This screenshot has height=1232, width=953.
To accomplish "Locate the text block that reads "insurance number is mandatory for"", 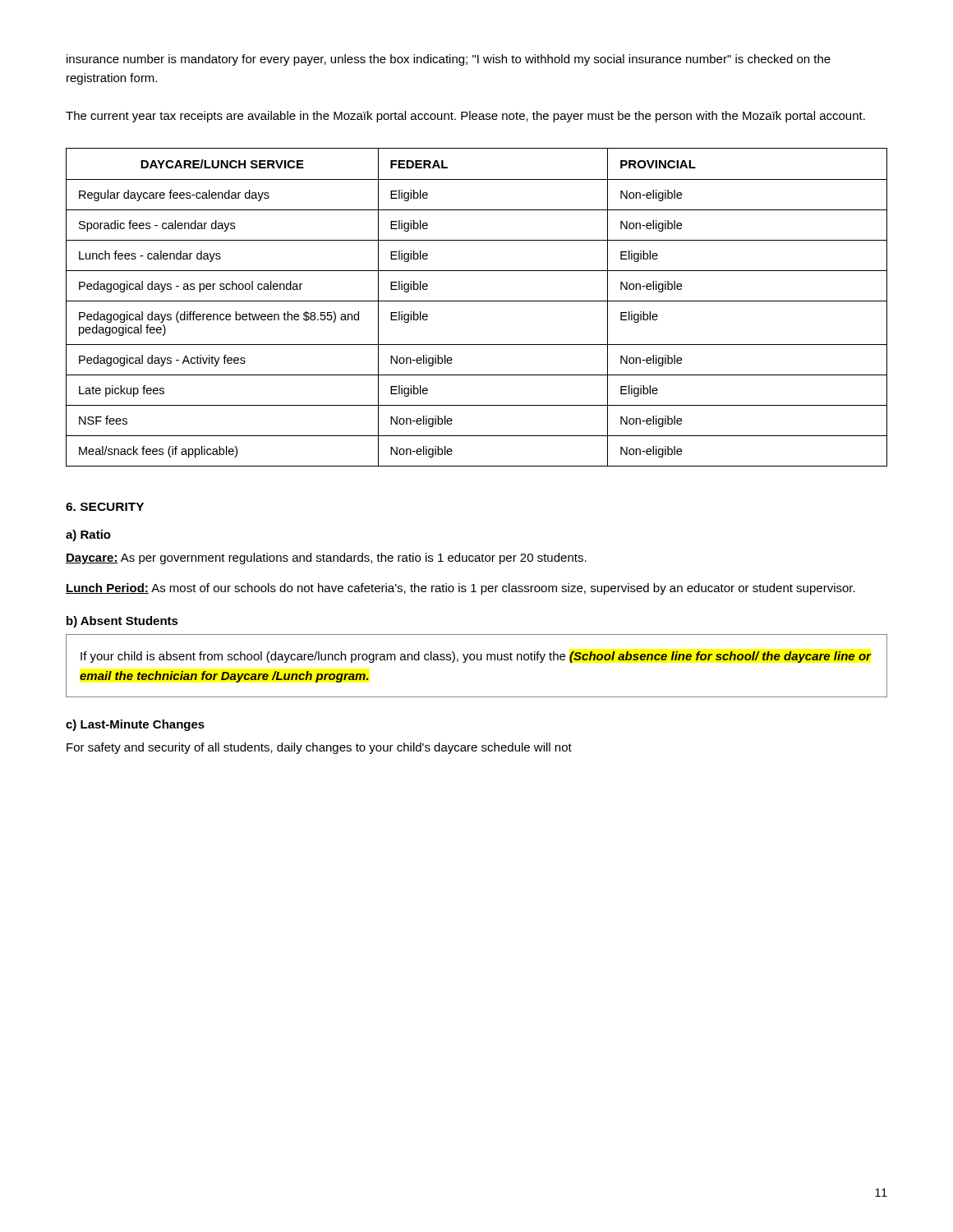I will tap(448, 68).
